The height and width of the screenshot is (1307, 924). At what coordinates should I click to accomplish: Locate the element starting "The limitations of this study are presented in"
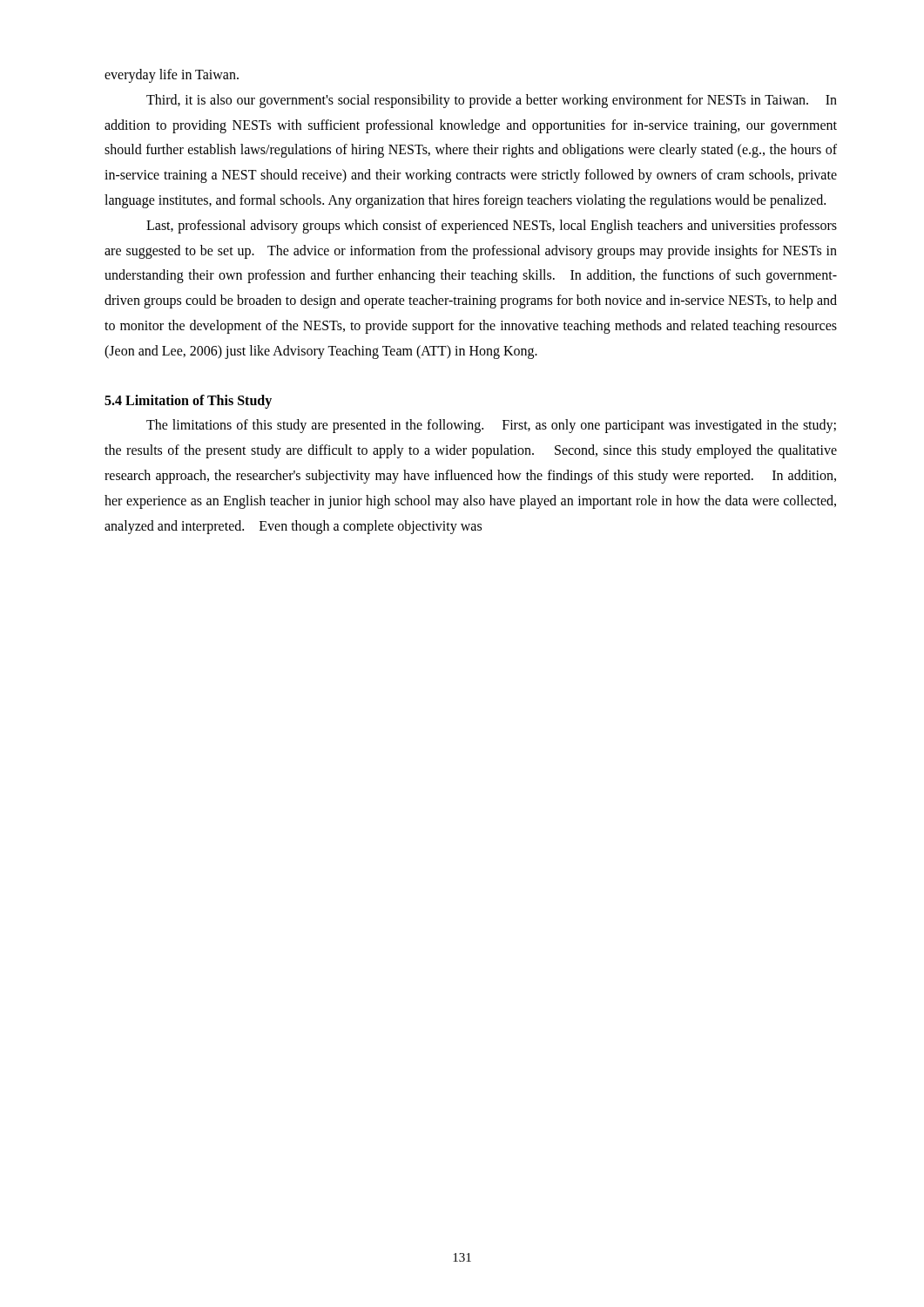471,476
